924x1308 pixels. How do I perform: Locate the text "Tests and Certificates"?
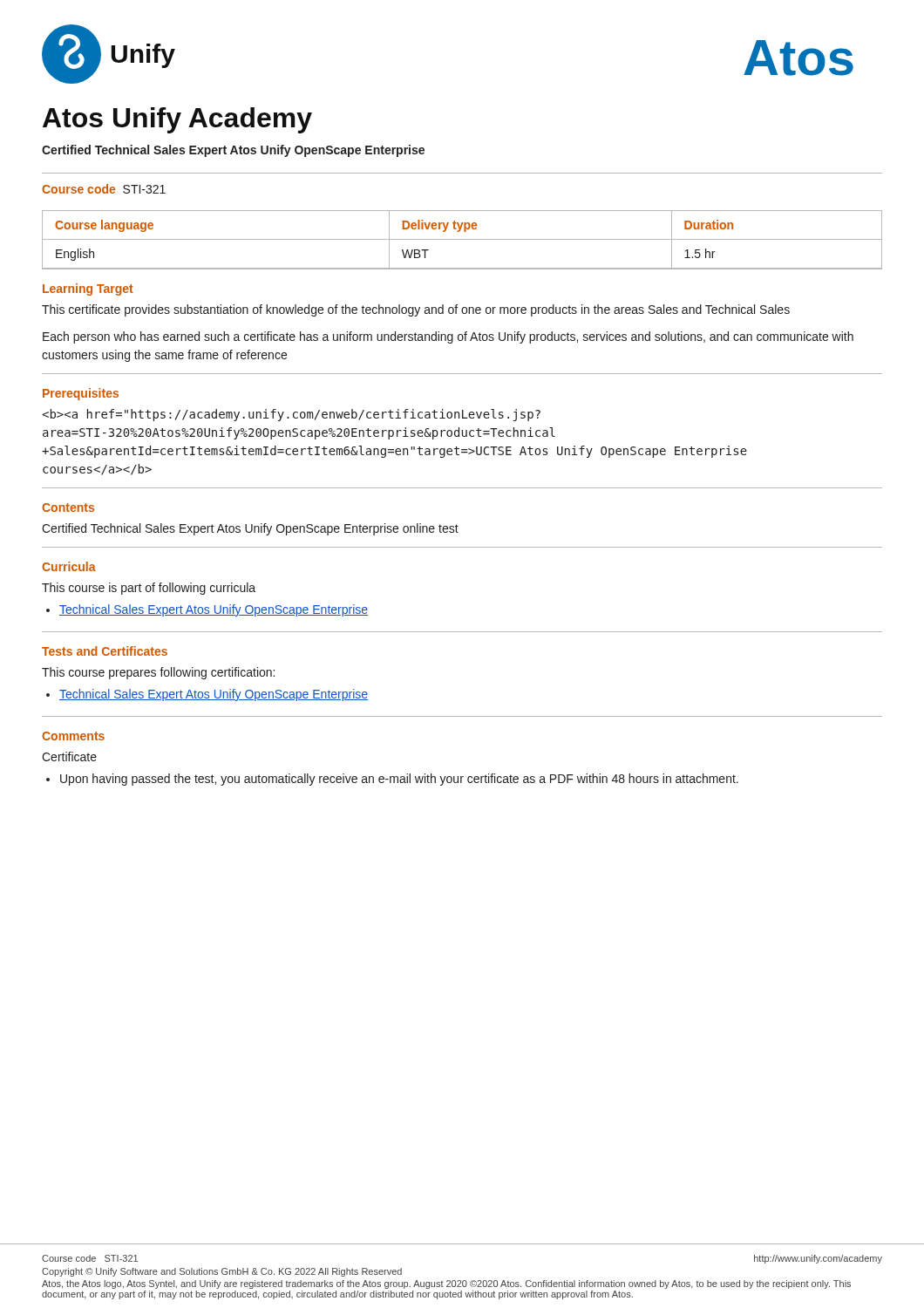pos(105,651)
